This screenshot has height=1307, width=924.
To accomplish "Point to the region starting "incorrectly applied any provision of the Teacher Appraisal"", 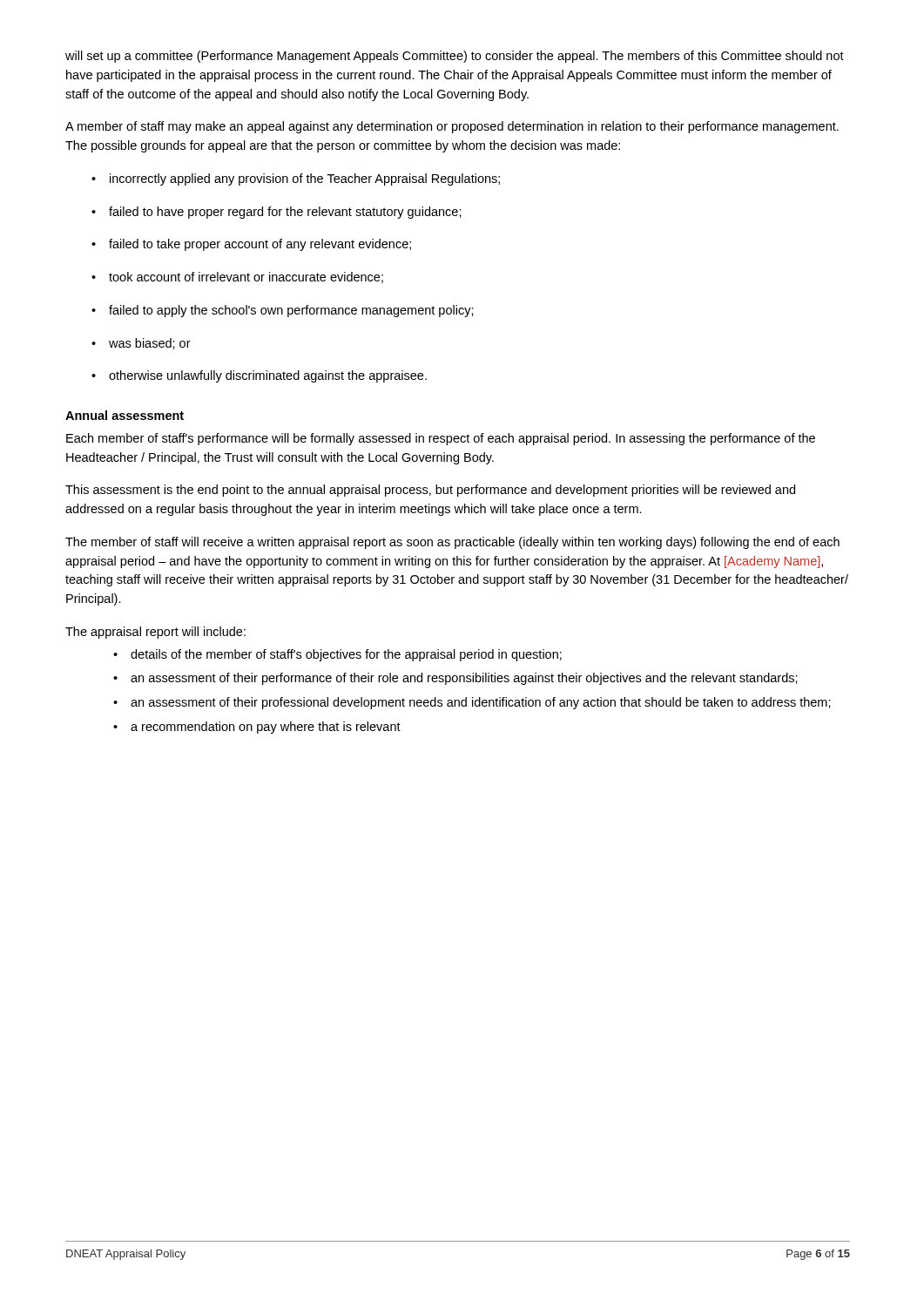I will coord(305,178).
